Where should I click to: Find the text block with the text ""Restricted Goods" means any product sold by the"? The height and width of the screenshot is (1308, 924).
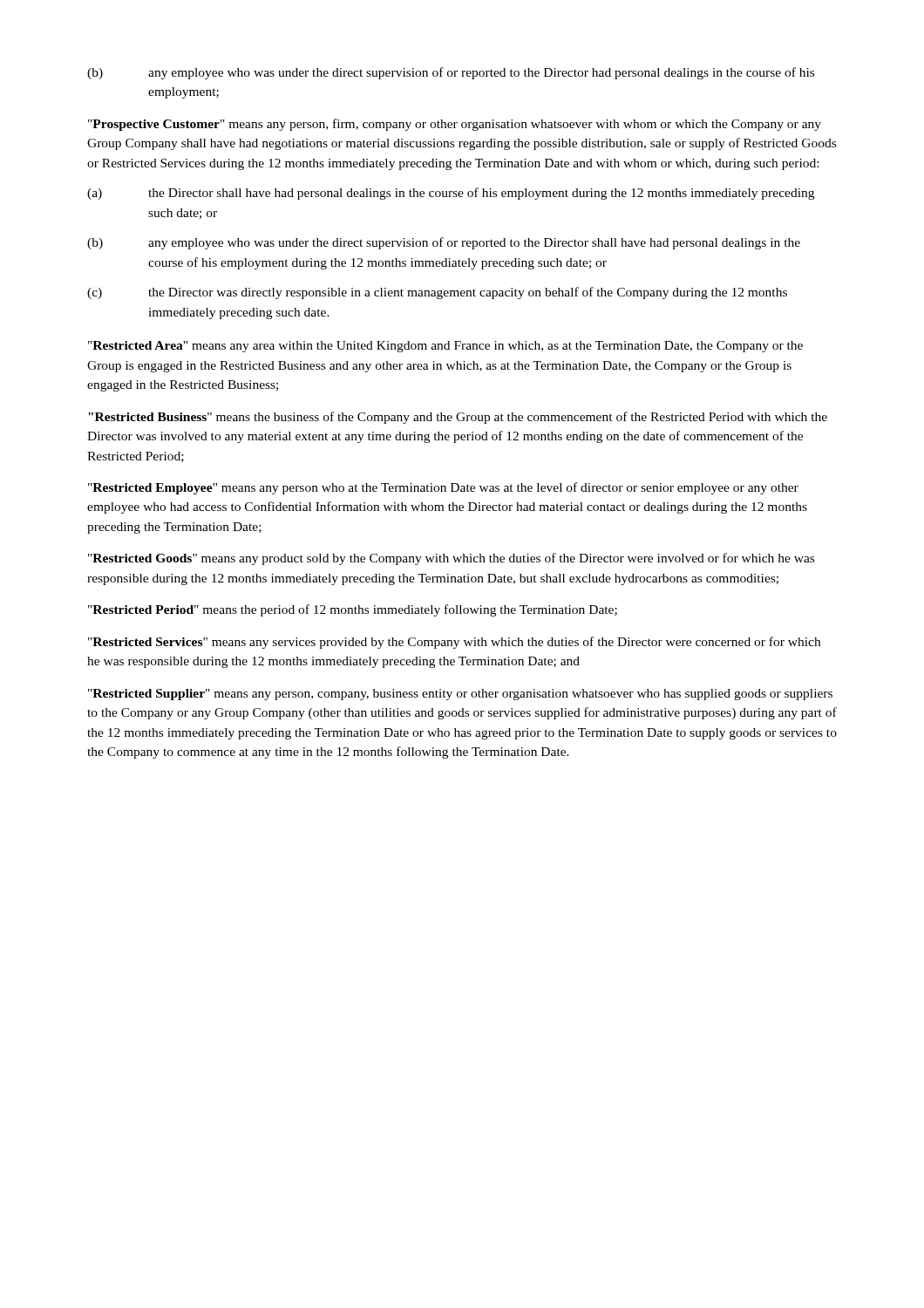(x=451, y=568)
